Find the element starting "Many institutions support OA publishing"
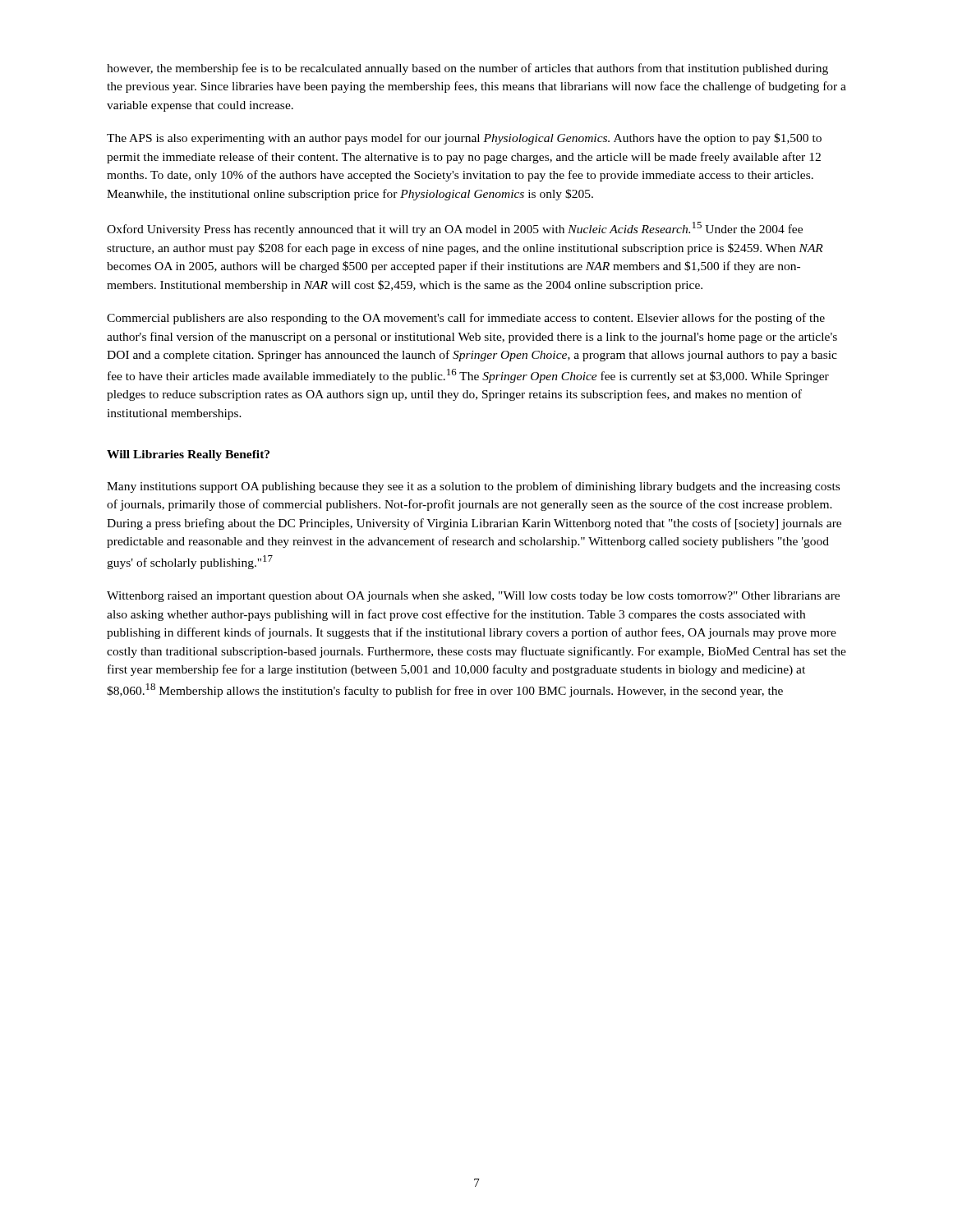 pos(474,524)
